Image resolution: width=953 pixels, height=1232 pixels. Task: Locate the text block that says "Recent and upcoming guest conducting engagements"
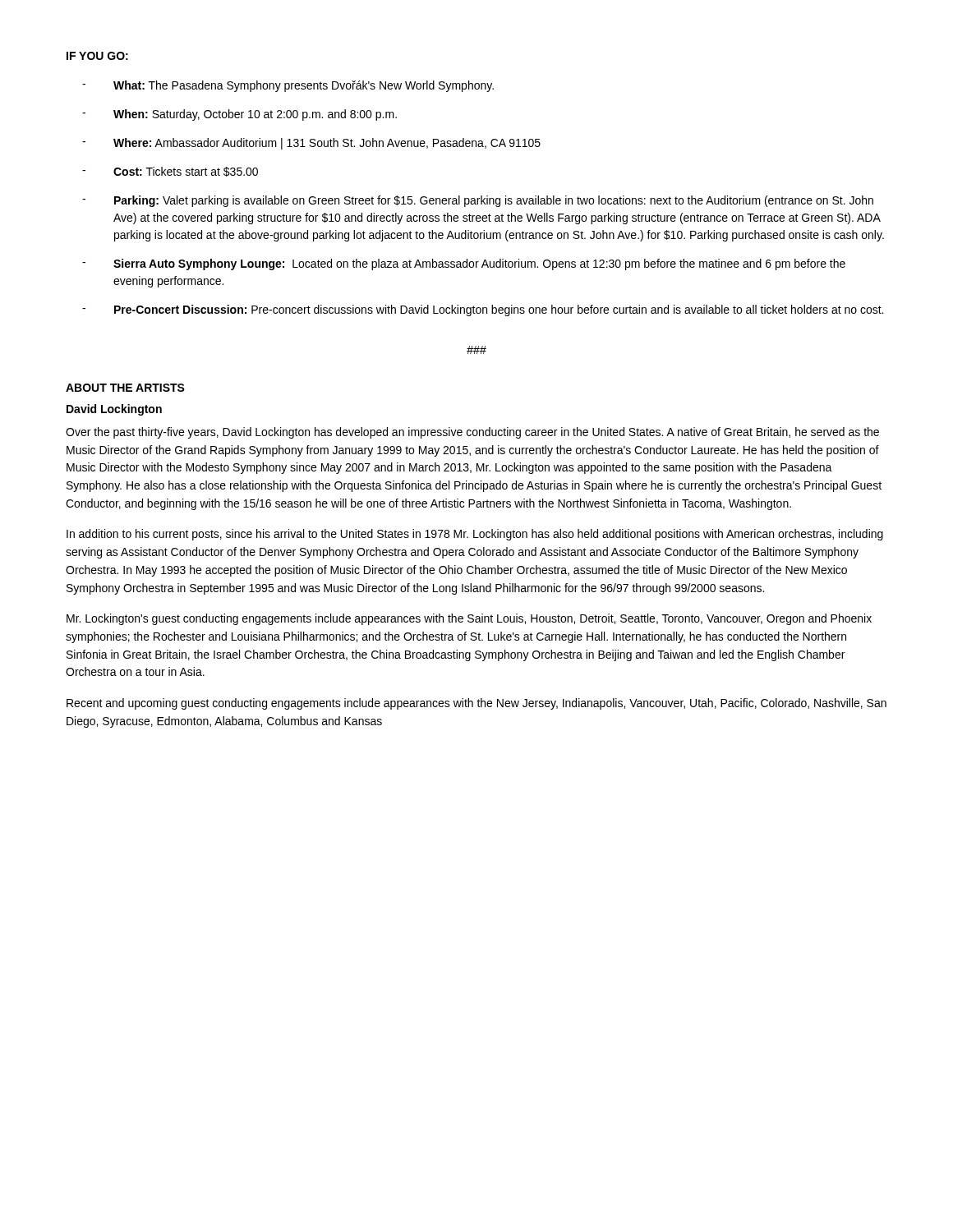coord(476,712)
